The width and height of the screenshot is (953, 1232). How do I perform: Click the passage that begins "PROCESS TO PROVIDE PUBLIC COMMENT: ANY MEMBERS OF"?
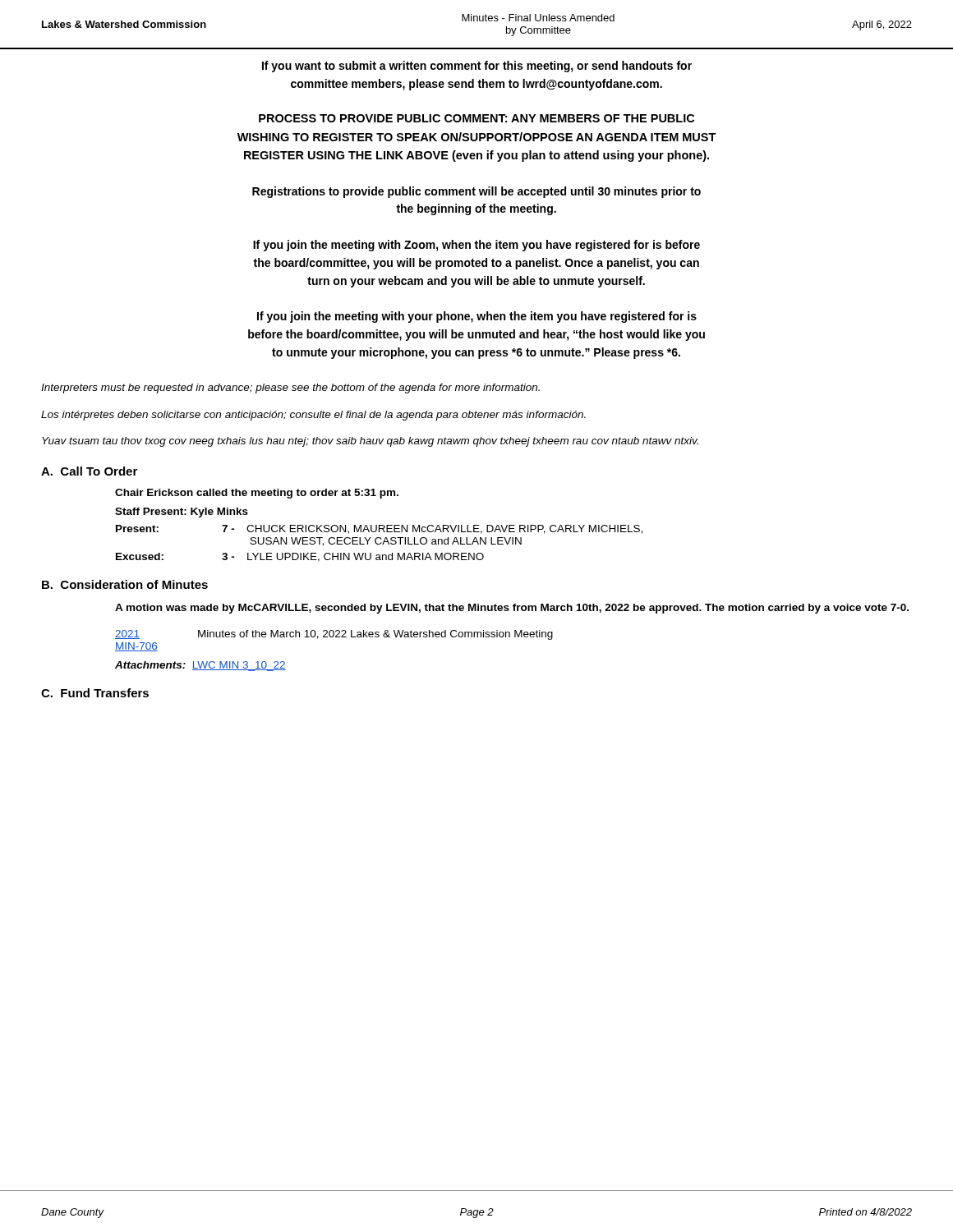(x=476, y=137)
